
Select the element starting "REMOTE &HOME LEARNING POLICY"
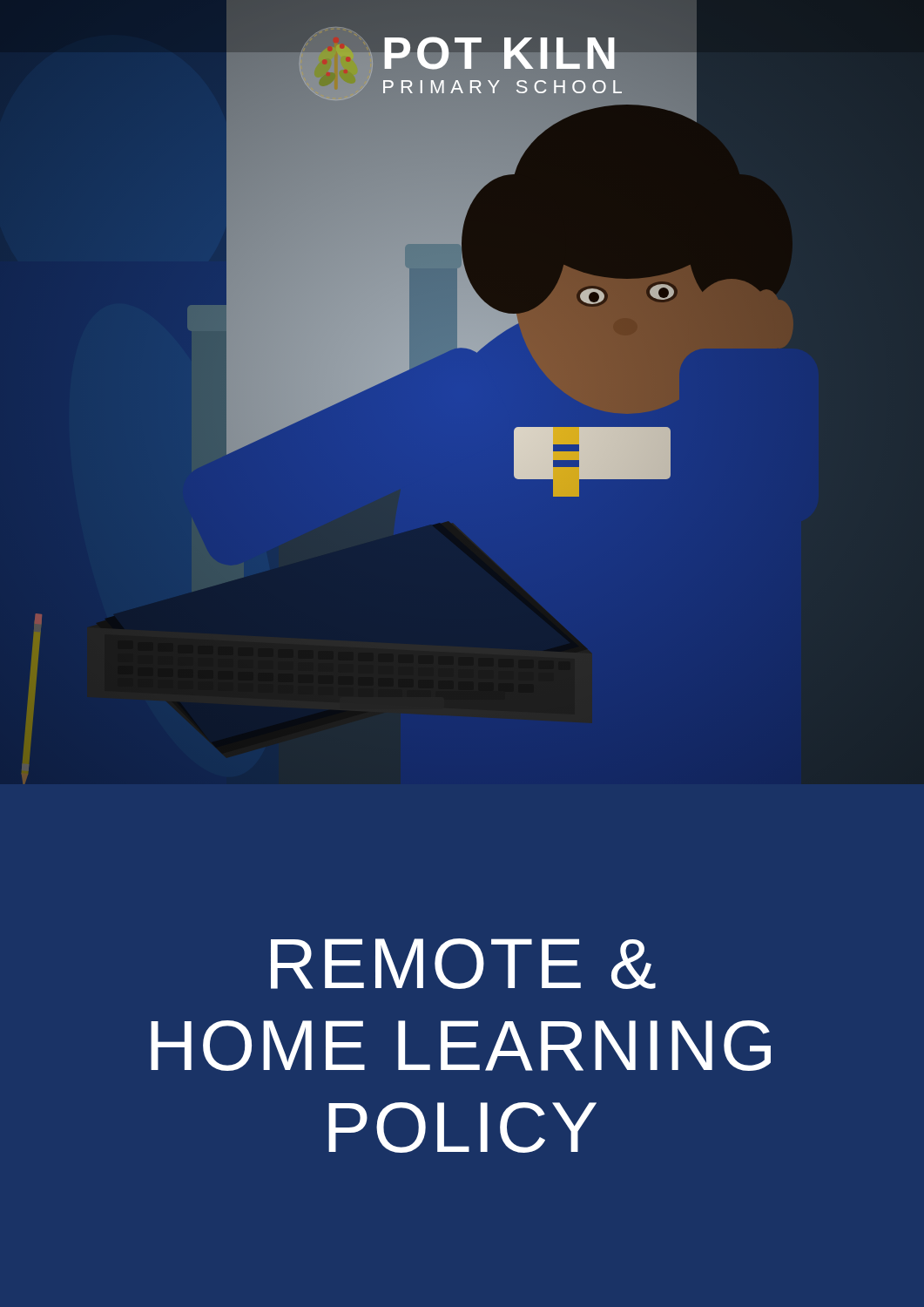click(x=462, y=1045)
